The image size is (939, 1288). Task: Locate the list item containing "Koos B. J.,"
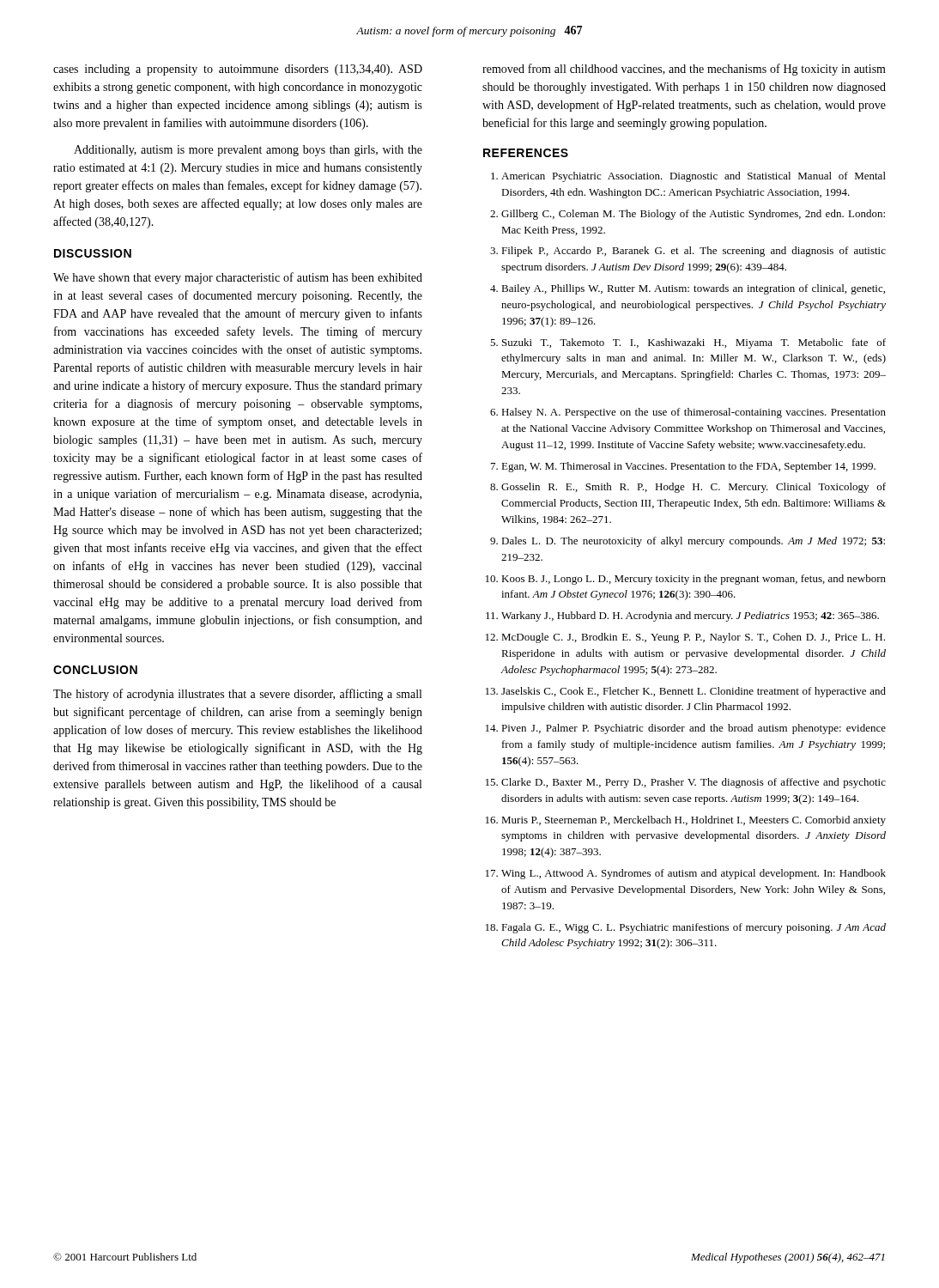tap(693, 586)
